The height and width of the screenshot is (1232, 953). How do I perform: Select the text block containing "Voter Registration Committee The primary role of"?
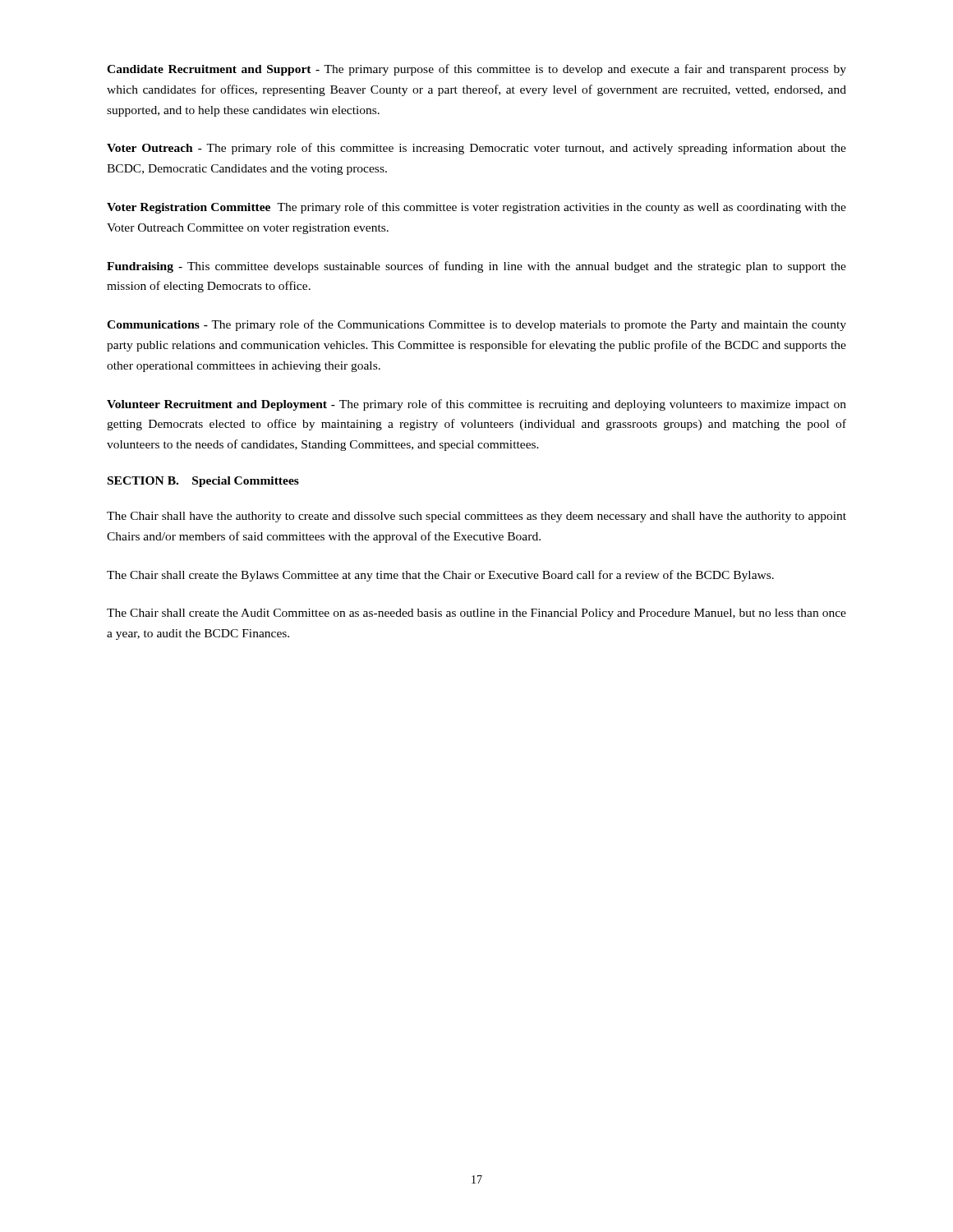tap(476, 217)
